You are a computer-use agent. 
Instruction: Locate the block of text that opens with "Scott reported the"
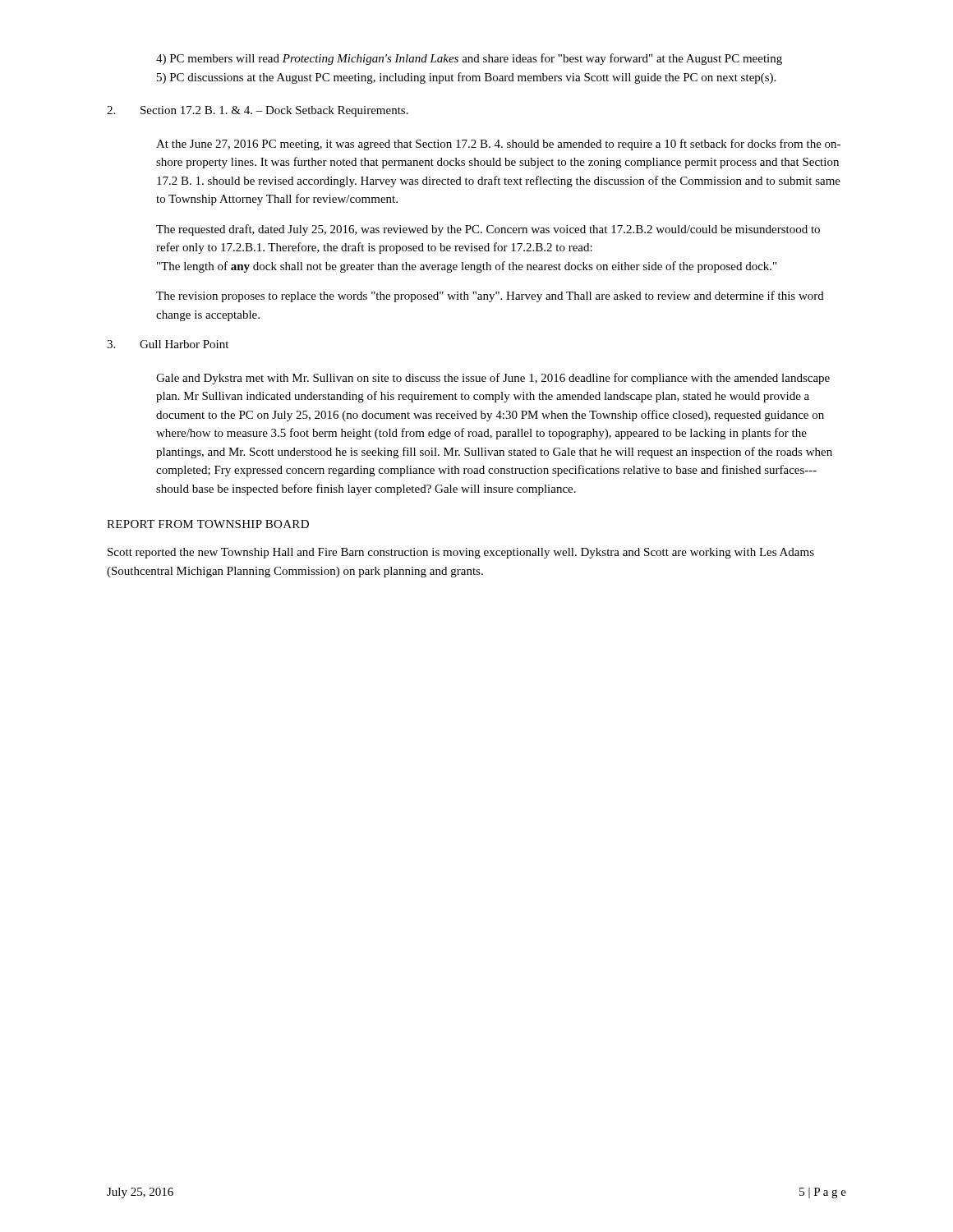click(460, 561)
